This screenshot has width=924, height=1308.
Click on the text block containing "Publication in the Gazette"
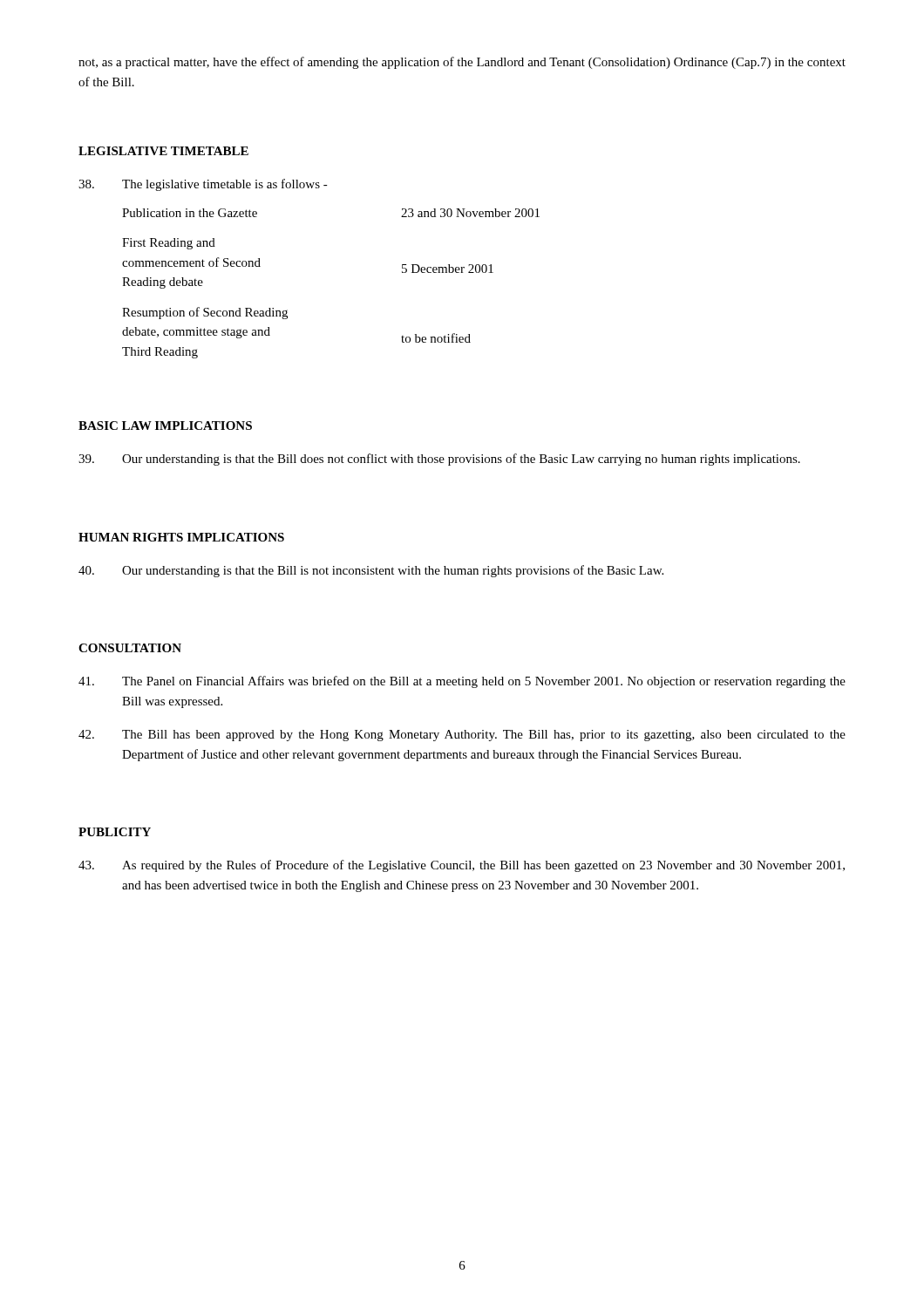click(484, 213)
